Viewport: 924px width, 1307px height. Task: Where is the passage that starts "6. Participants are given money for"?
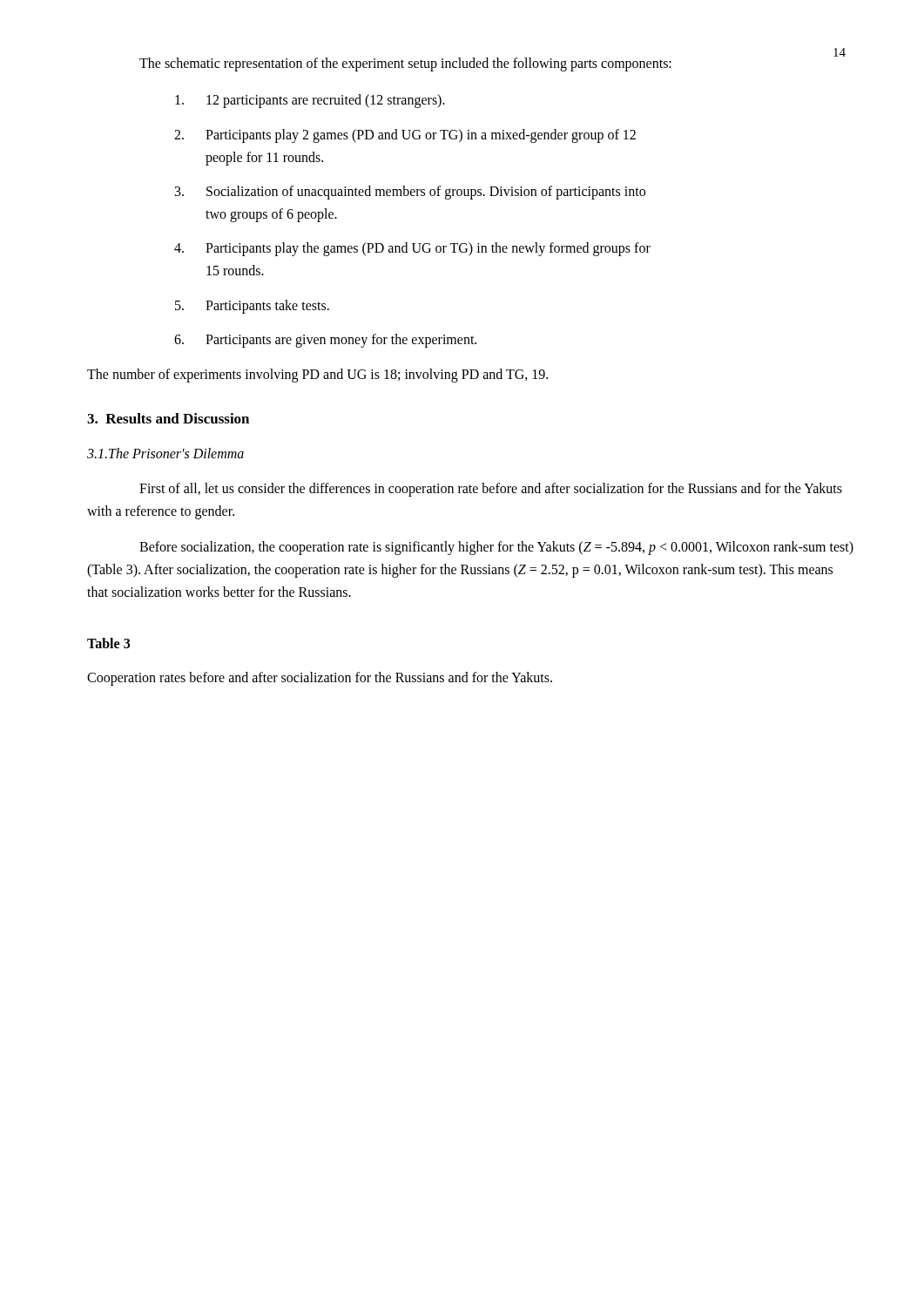click(326, 340)
